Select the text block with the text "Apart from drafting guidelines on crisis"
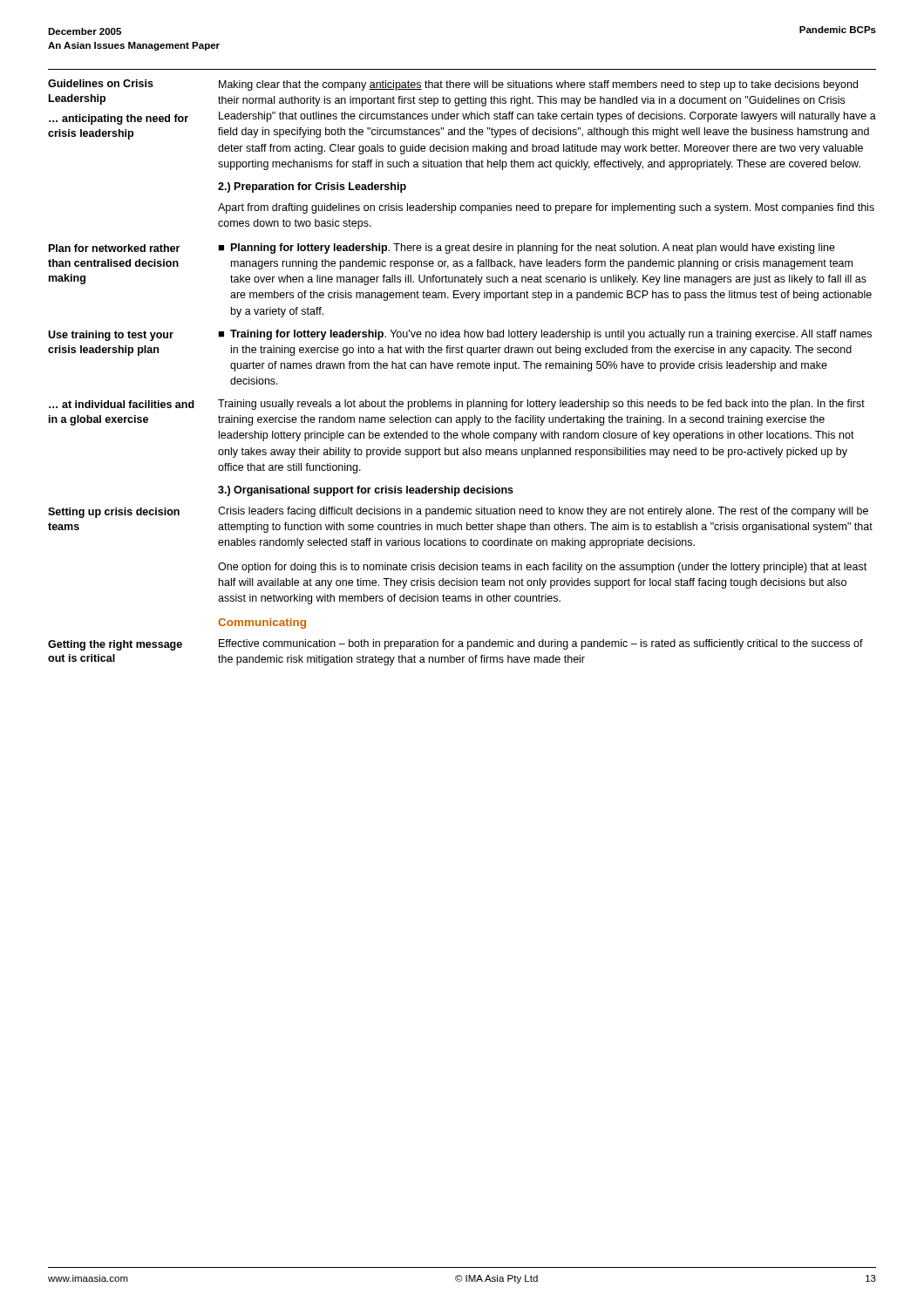The image size is (924, 1308). point(546,215)
